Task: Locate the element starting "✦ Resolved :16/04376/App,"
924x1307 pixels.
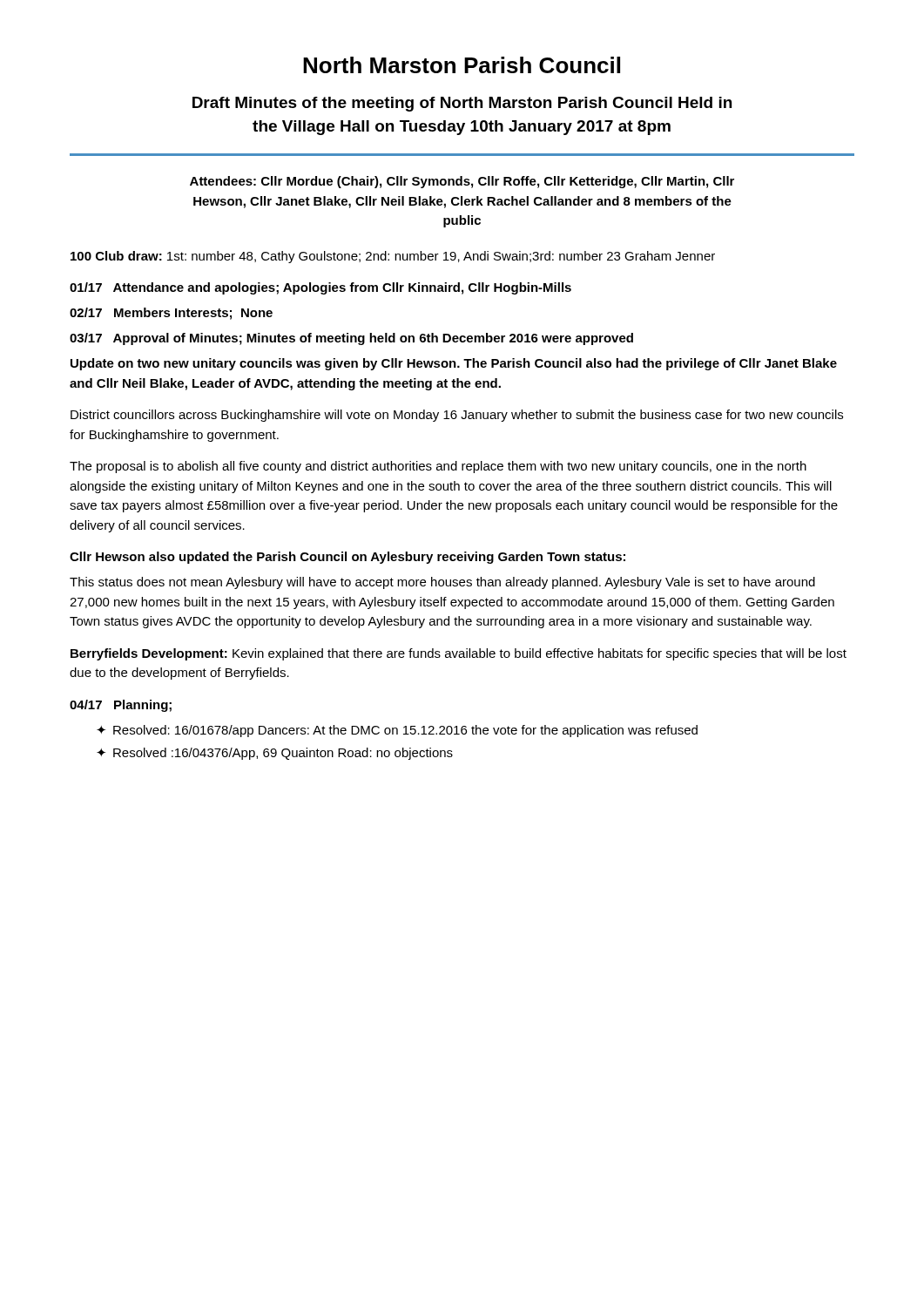Action: (x=274, y=753)
